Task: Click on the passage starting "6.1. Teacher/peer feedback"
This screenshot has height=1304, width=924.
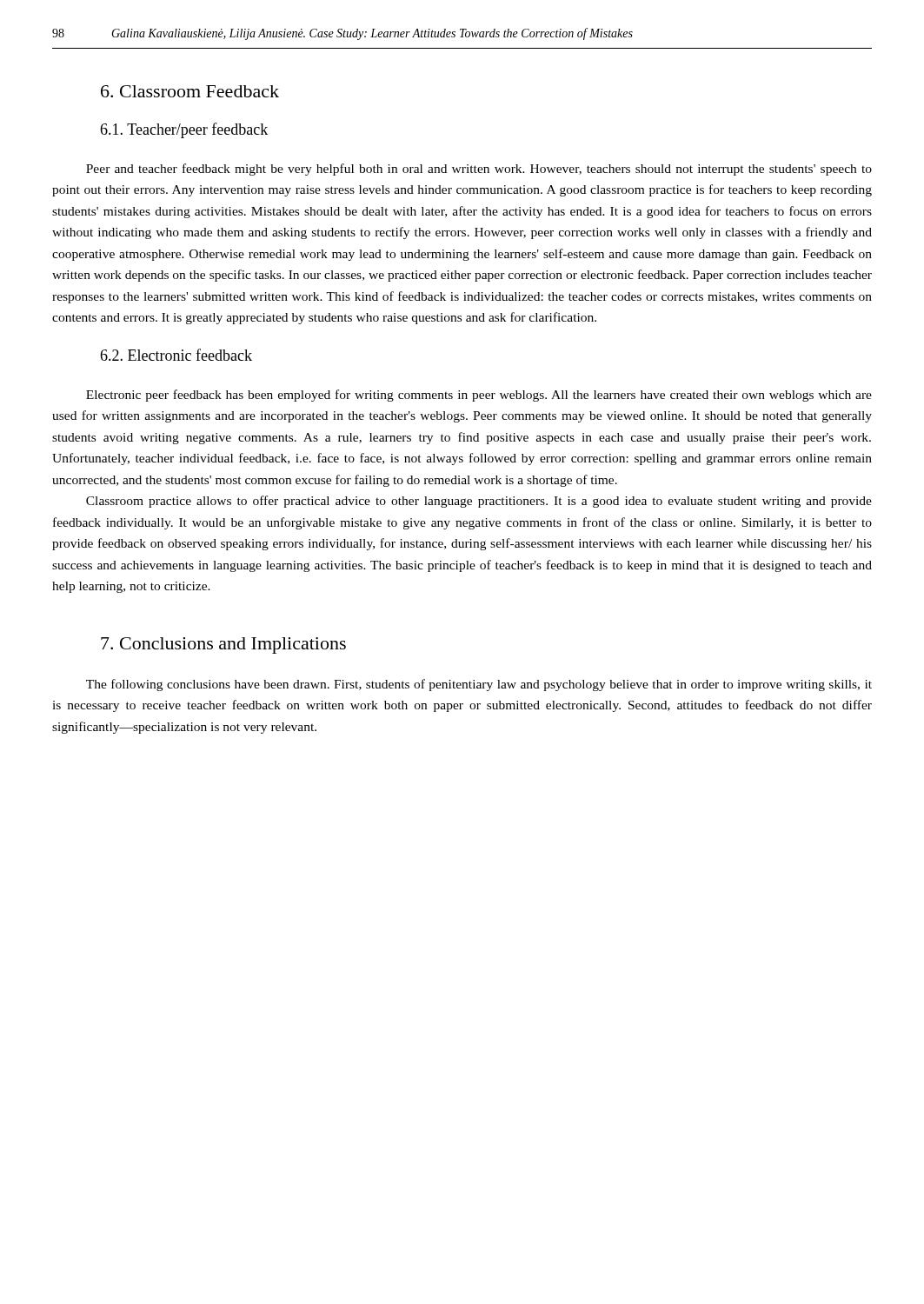Action: pos(184,130)
